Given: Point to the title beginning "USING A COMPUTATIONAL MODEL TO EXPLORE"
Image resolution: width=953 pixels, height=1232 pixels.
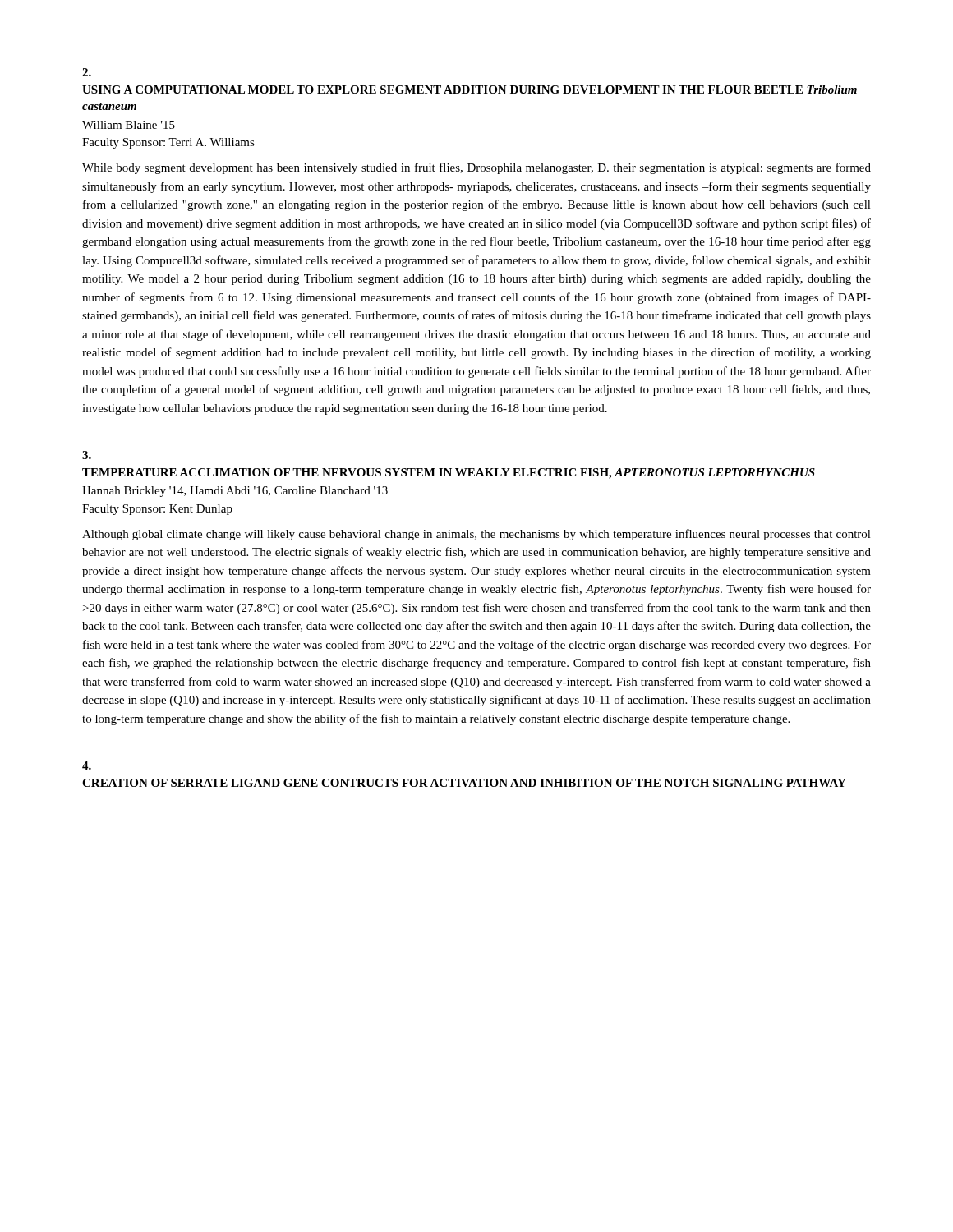Looking at the screenshot, I should 470,98.
